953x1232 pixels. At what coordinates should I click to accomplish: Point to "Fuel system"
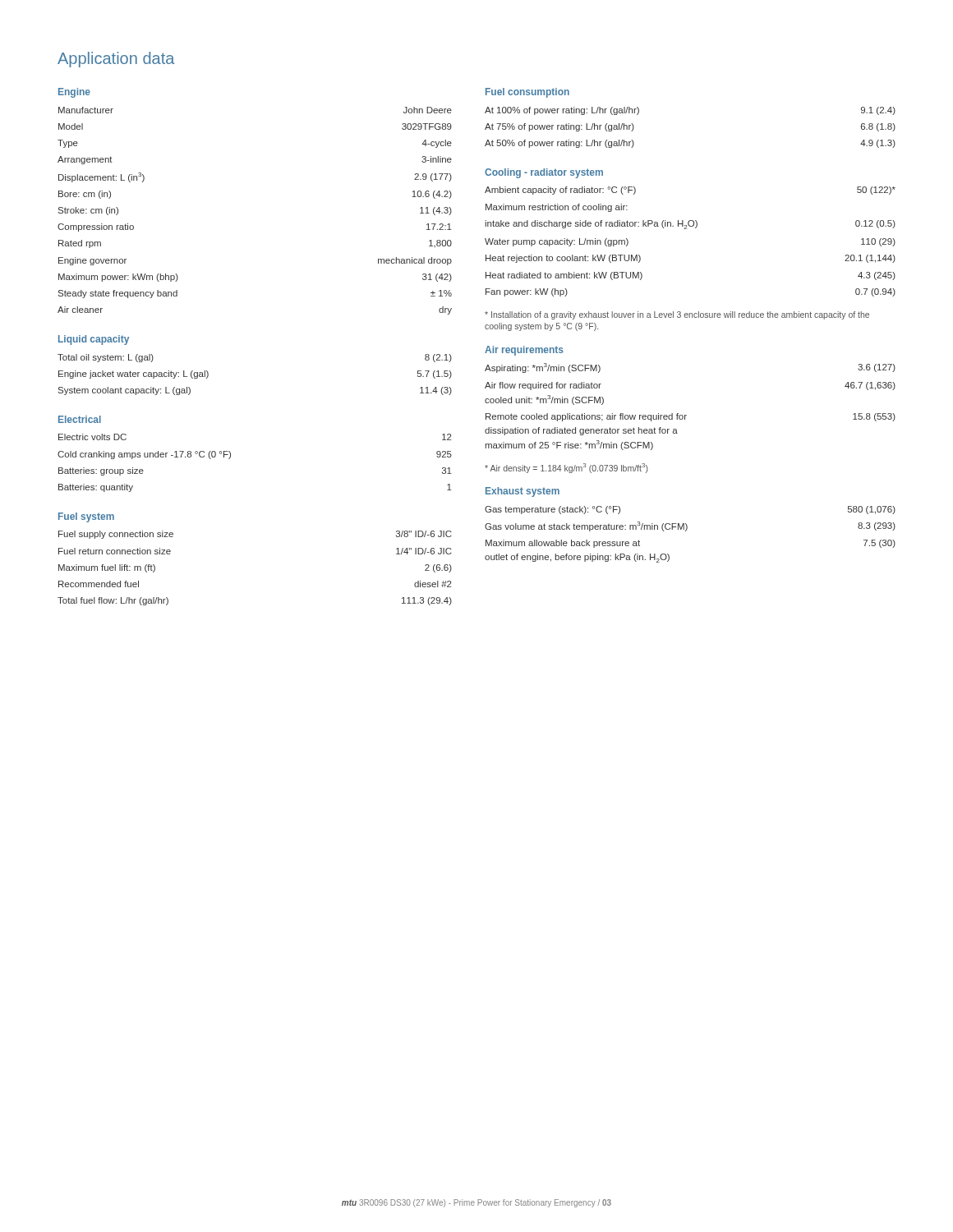[x=86, y=517]
